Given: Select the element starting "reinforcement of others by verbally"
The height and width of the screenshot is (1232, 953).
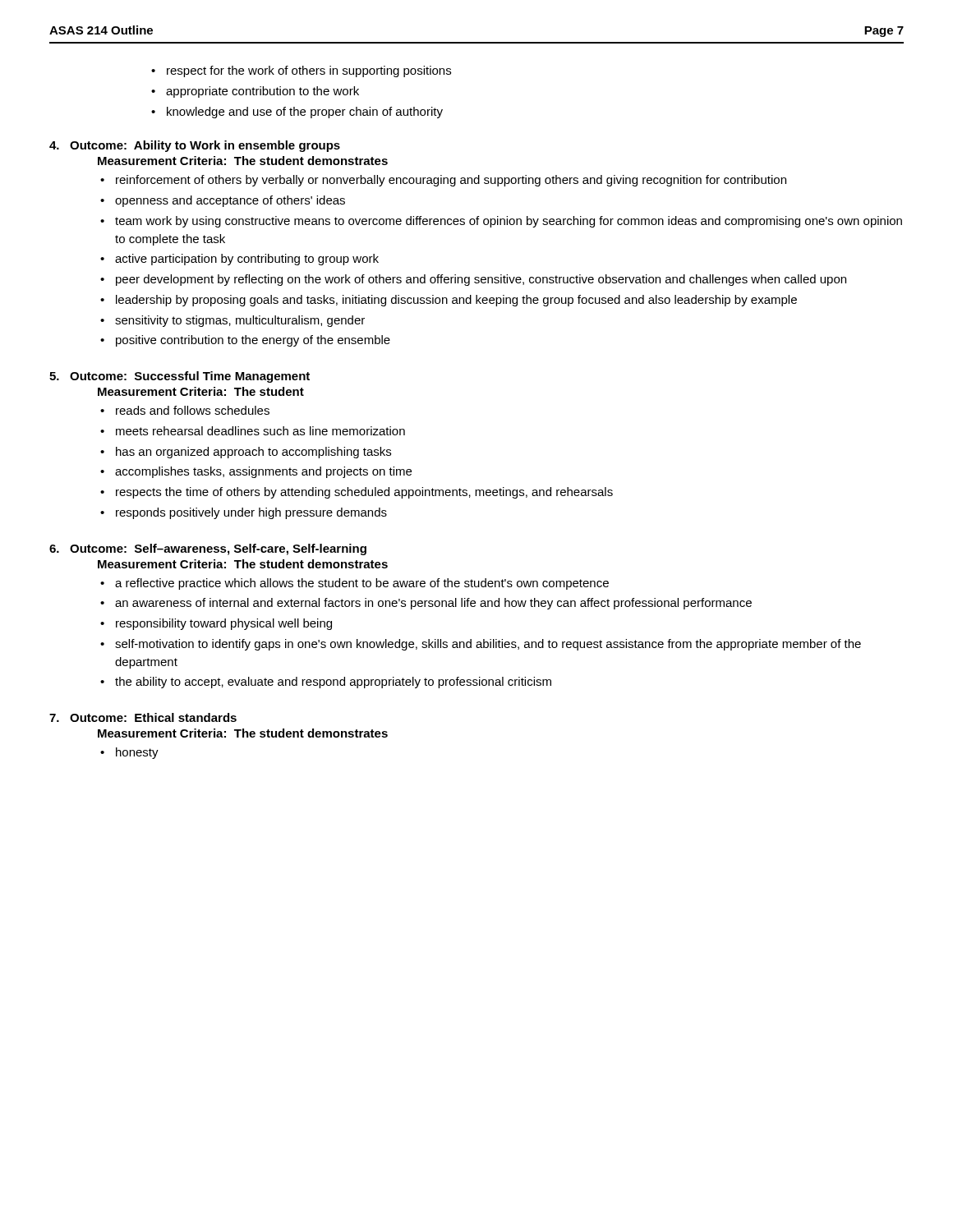Looking at the screenshot, I should (451, 180).
